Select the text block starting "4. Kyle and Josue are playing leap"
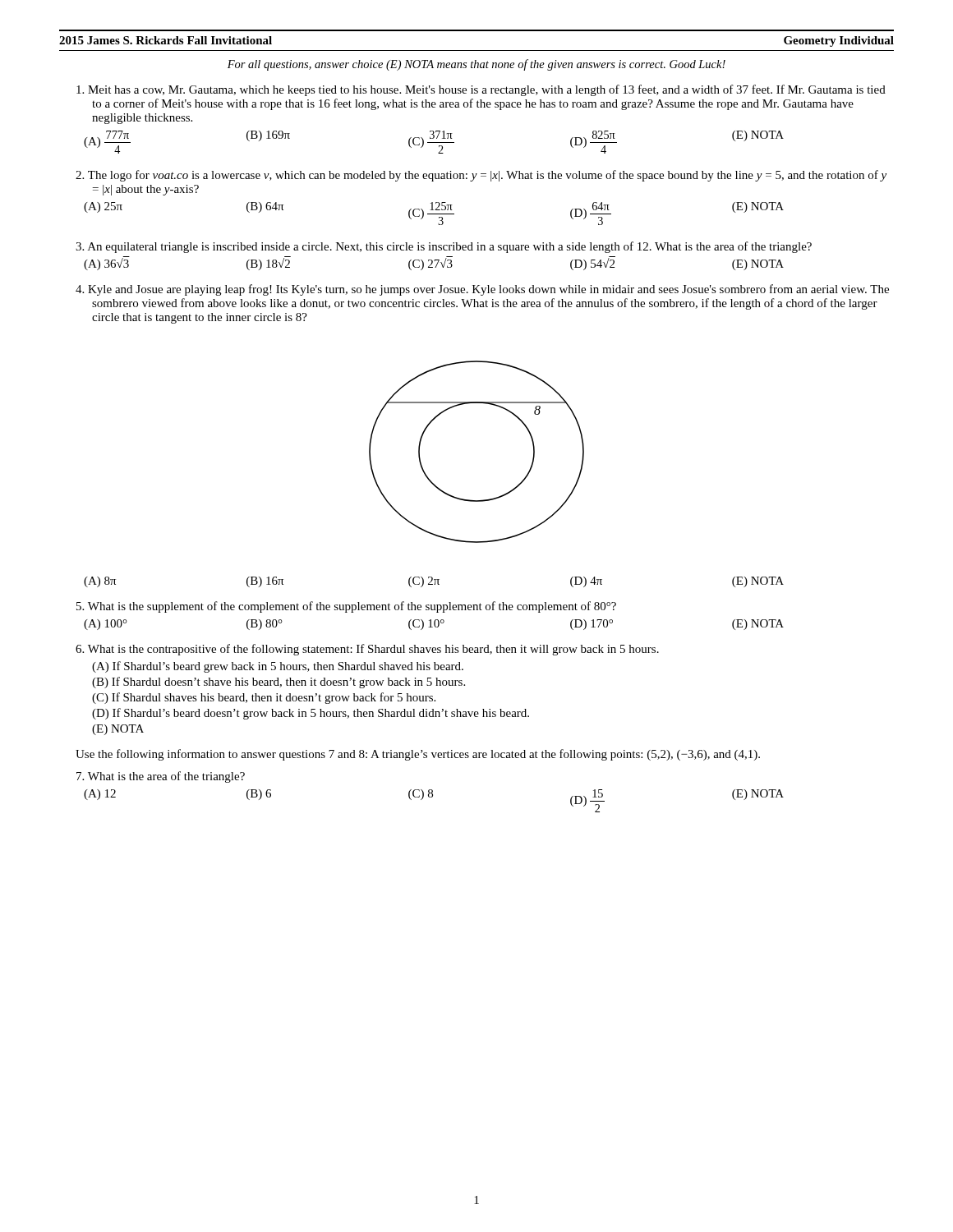Viewport: 953px width, 1232px height. [482, 290]
